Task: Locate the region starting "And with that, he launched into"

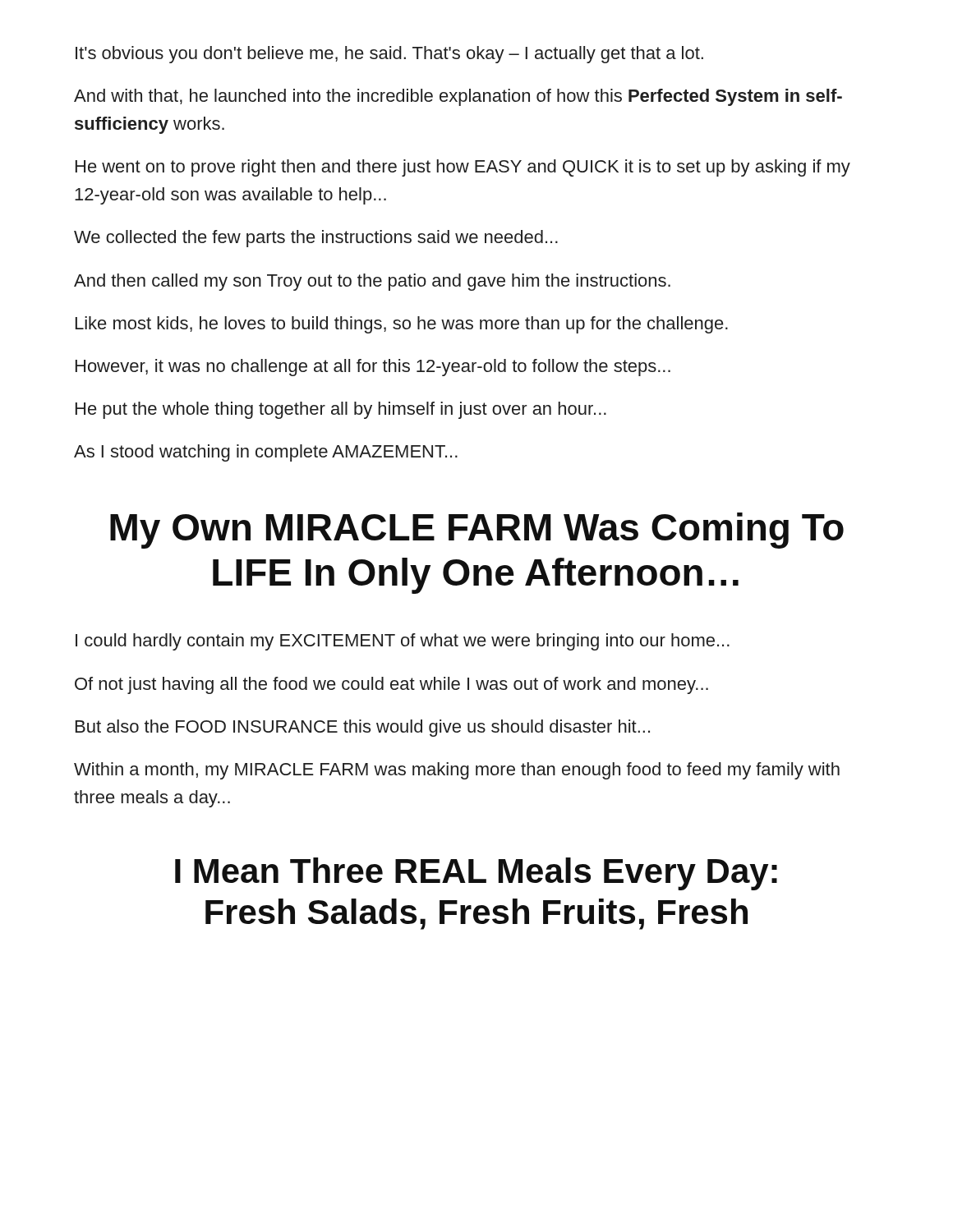Action: click(458, 110)
